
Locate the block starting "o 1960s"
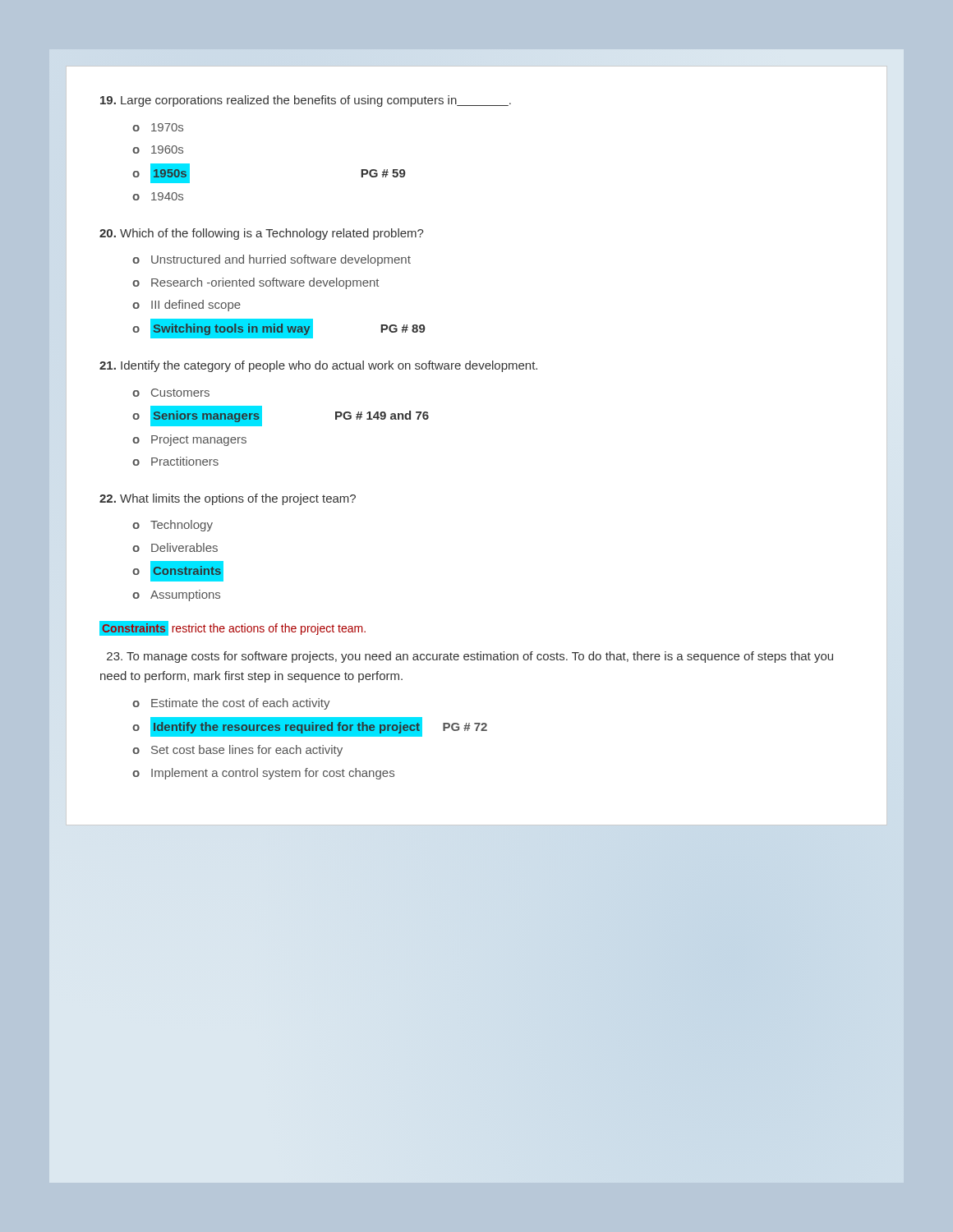point(158,150)
